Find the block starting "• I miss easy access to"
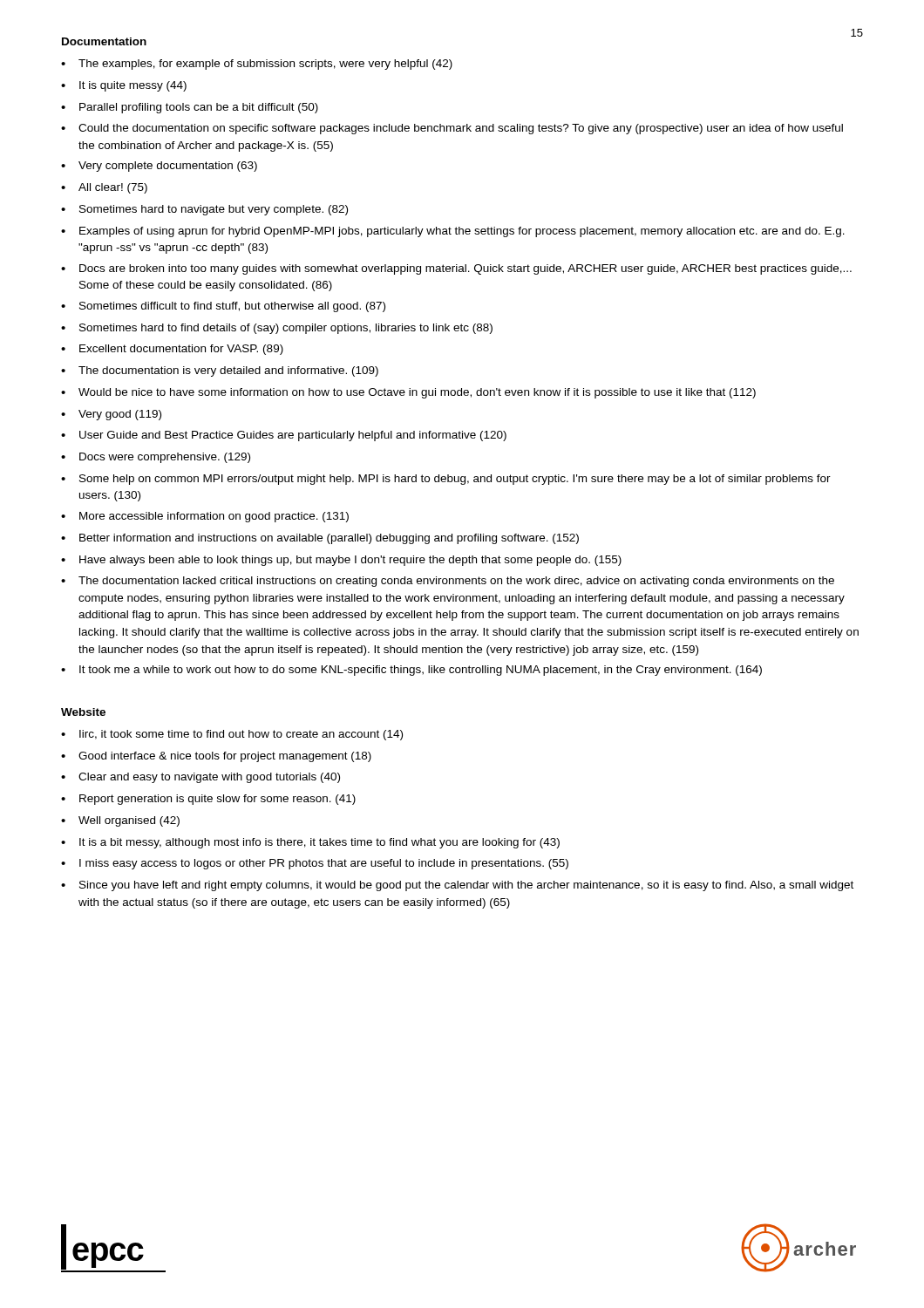This screenshot has height=1308, width=924. (462, 864)
